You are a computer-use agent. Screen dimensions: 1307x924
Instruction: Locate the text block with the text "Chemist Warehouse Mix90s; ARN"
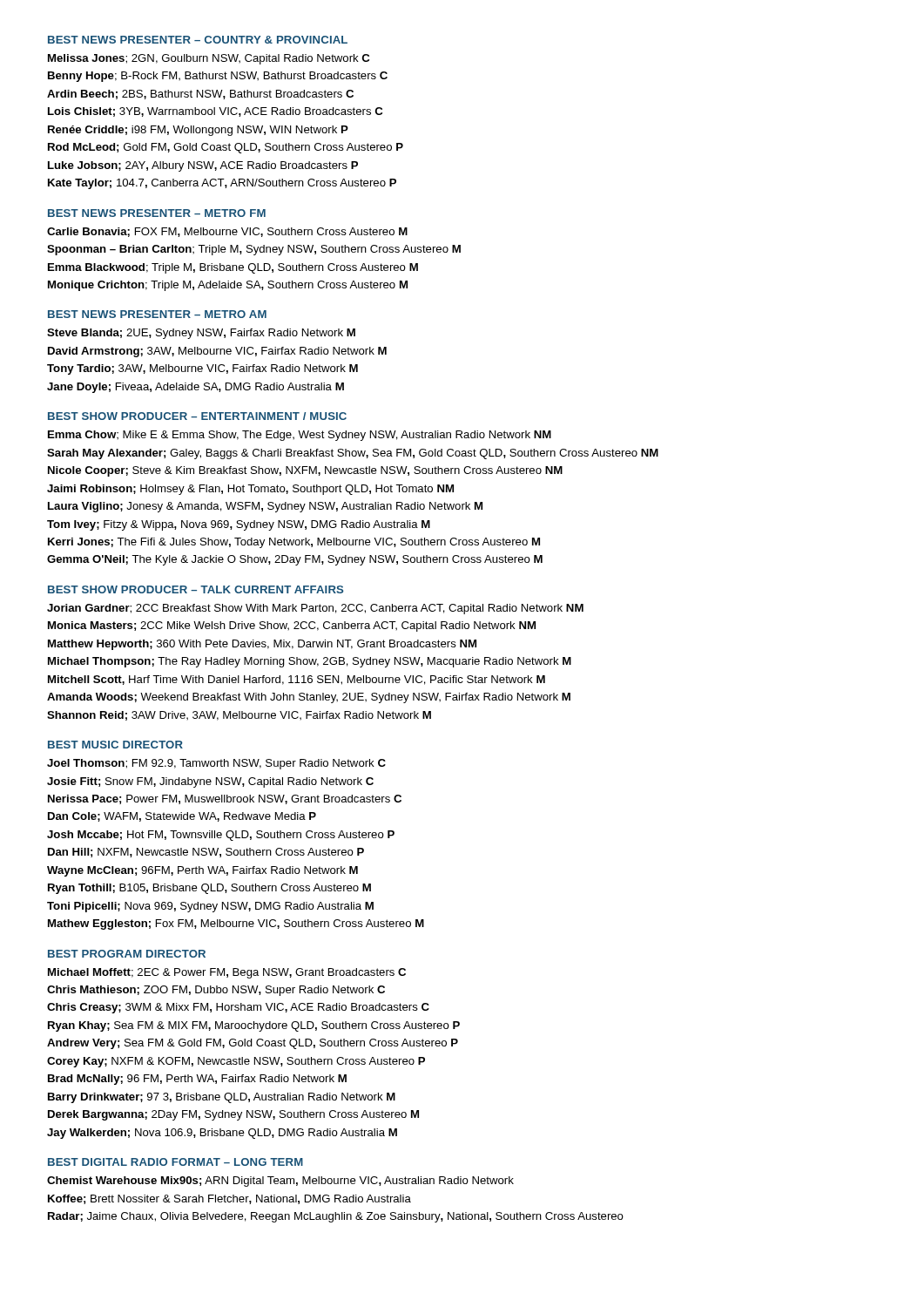pyautogui.click(x=280, y=1182)
